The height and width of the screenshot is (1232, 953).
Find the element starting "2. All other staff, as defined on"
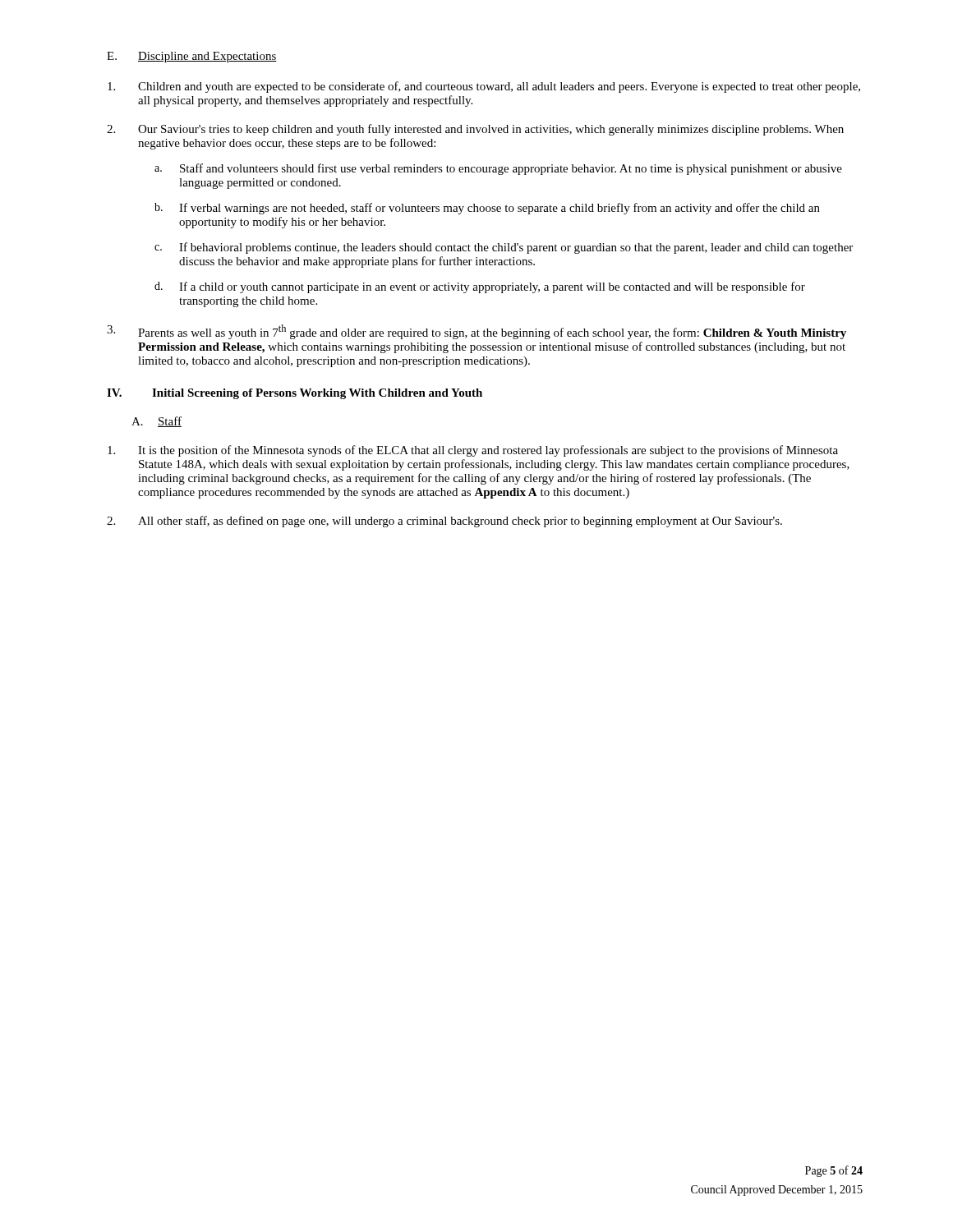click(x=485, y=521)
